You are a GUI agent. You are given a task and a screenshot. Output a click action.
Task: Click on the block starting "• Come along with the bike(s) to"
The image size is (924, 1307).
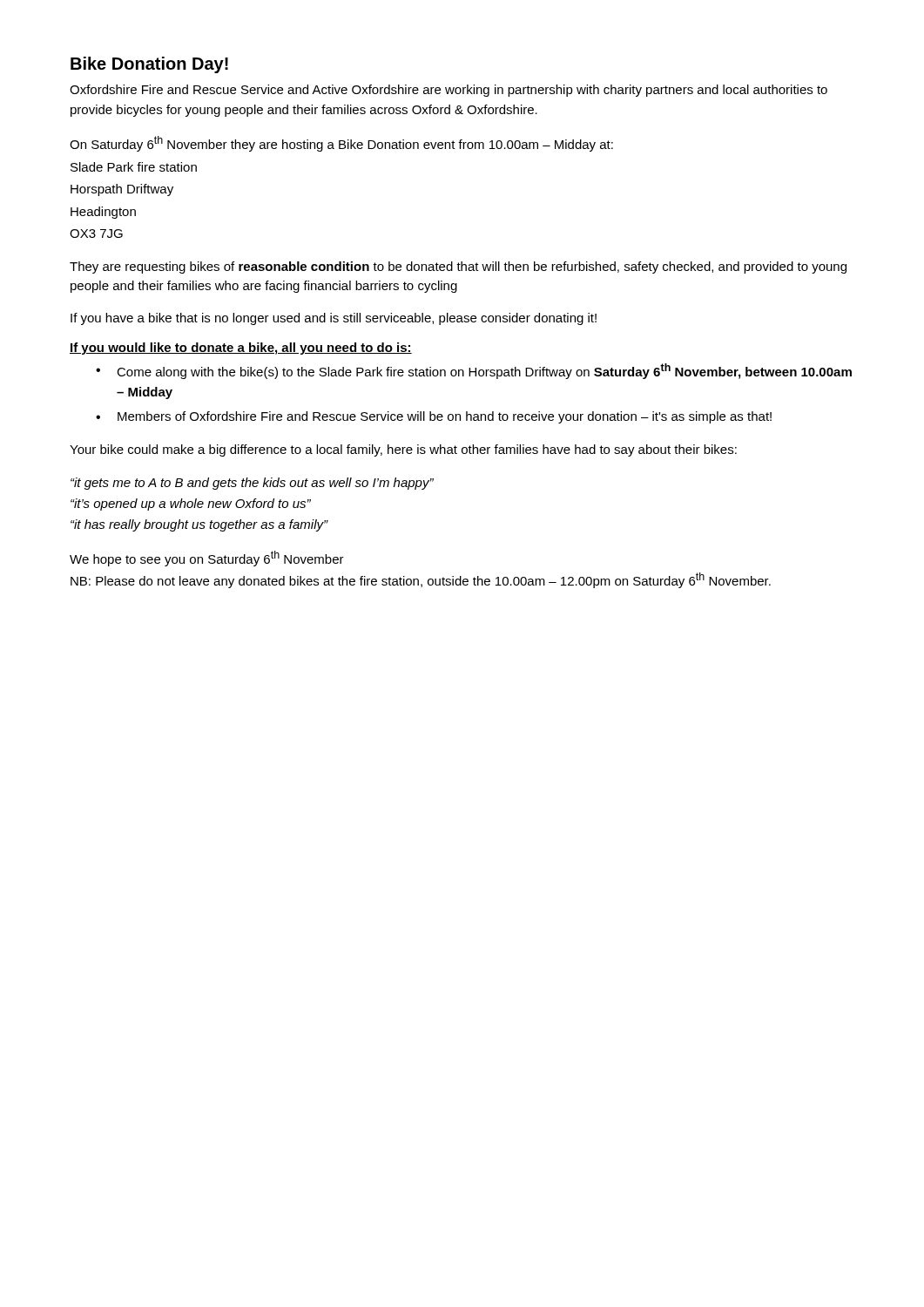pyautogui.click(x=475, y=381)
